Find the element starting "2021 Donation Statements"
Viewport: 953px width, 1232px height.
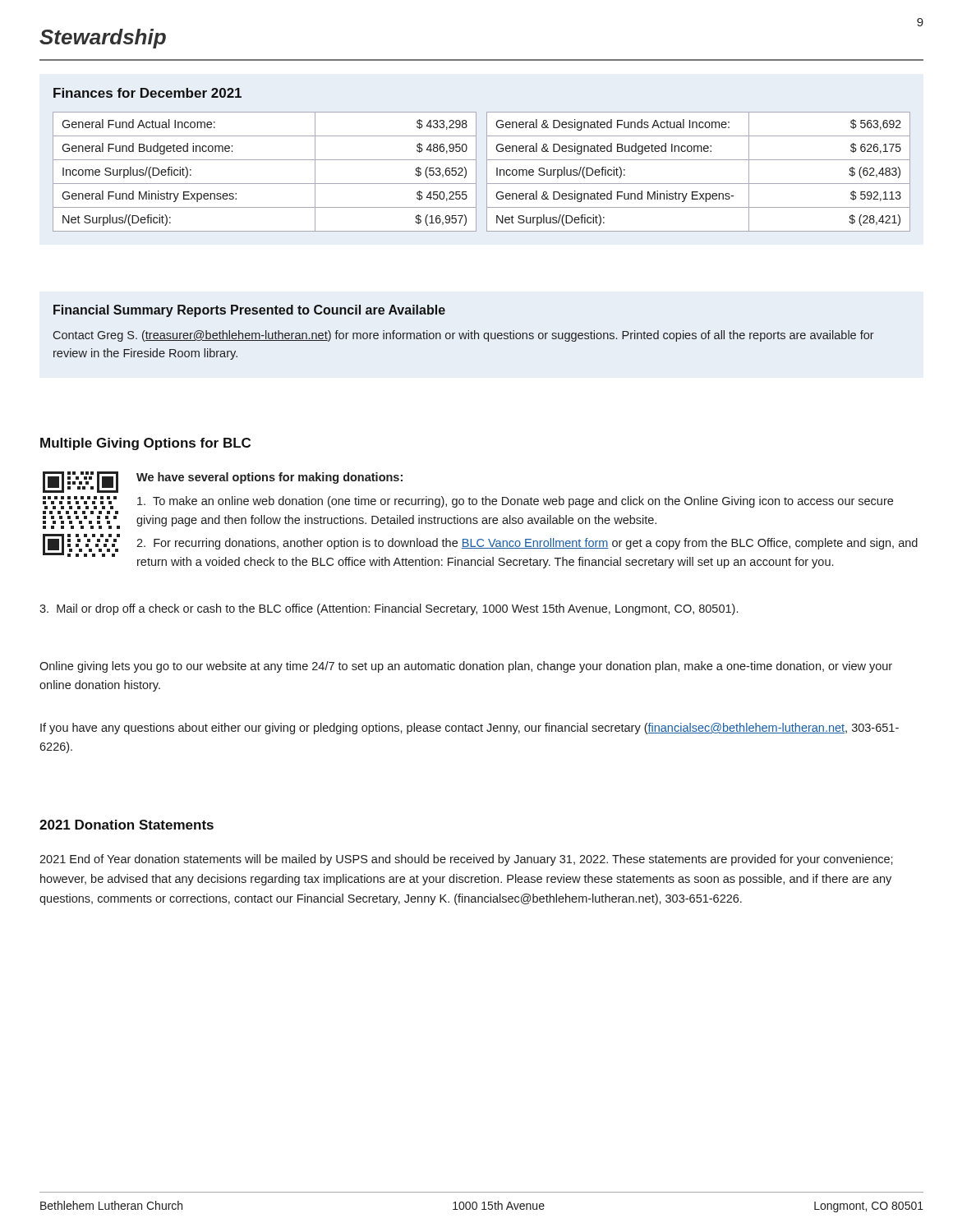point(127,825)
